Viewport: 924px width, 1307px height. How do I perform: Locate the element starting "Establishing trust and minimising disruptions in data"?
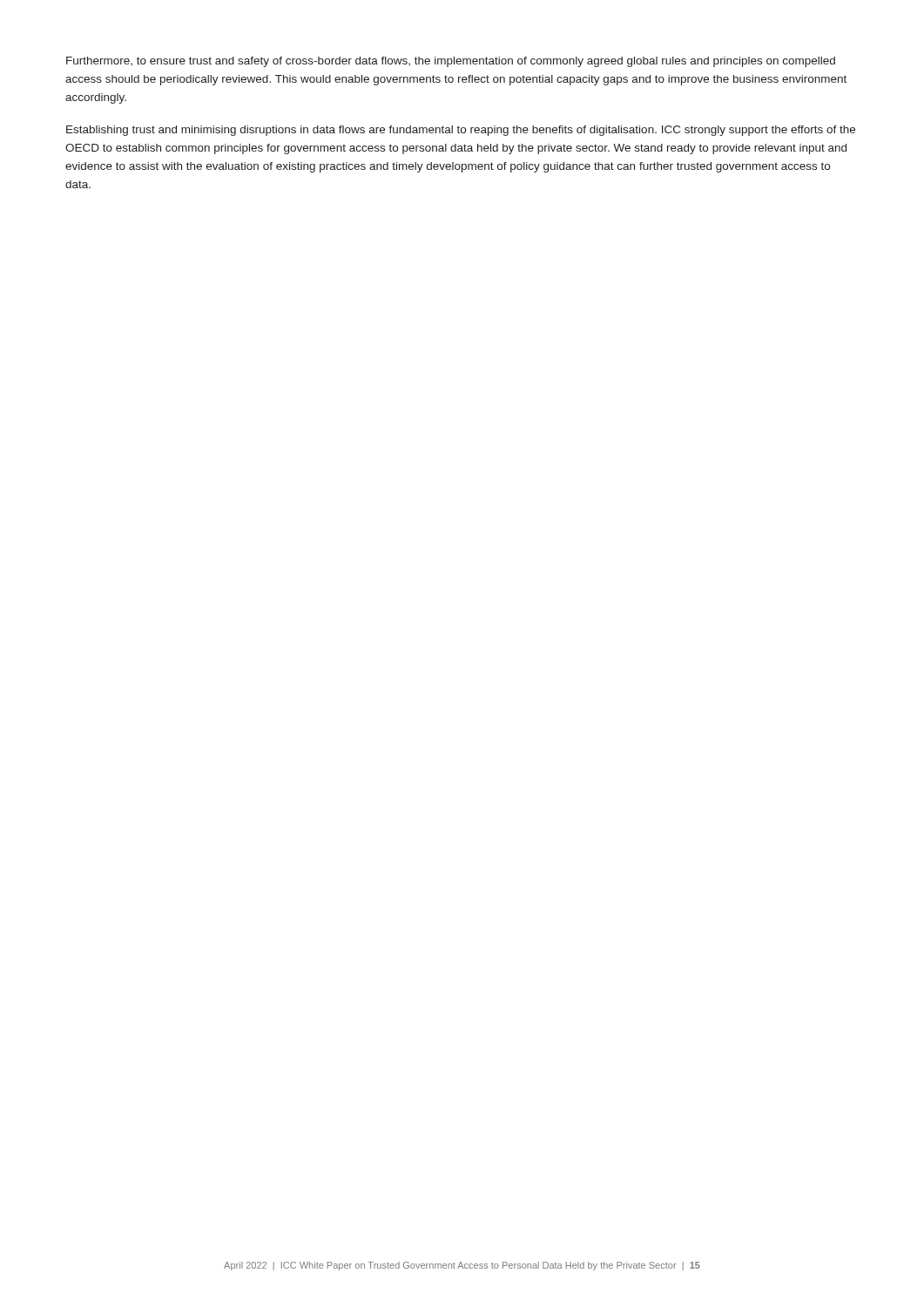pos(461,157)
